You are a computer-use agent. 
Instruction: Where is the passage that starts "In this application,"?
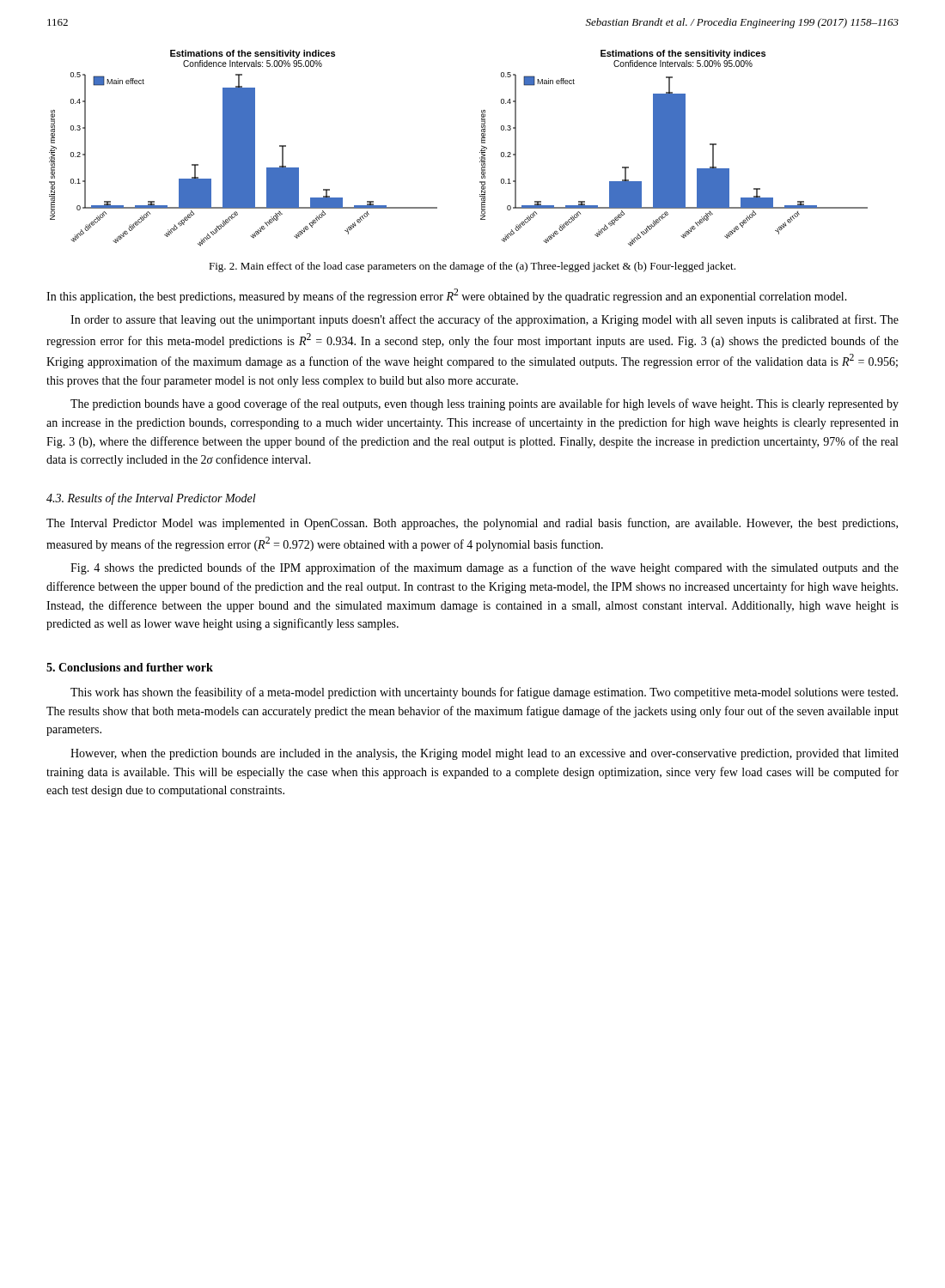(x=472, y=296)
